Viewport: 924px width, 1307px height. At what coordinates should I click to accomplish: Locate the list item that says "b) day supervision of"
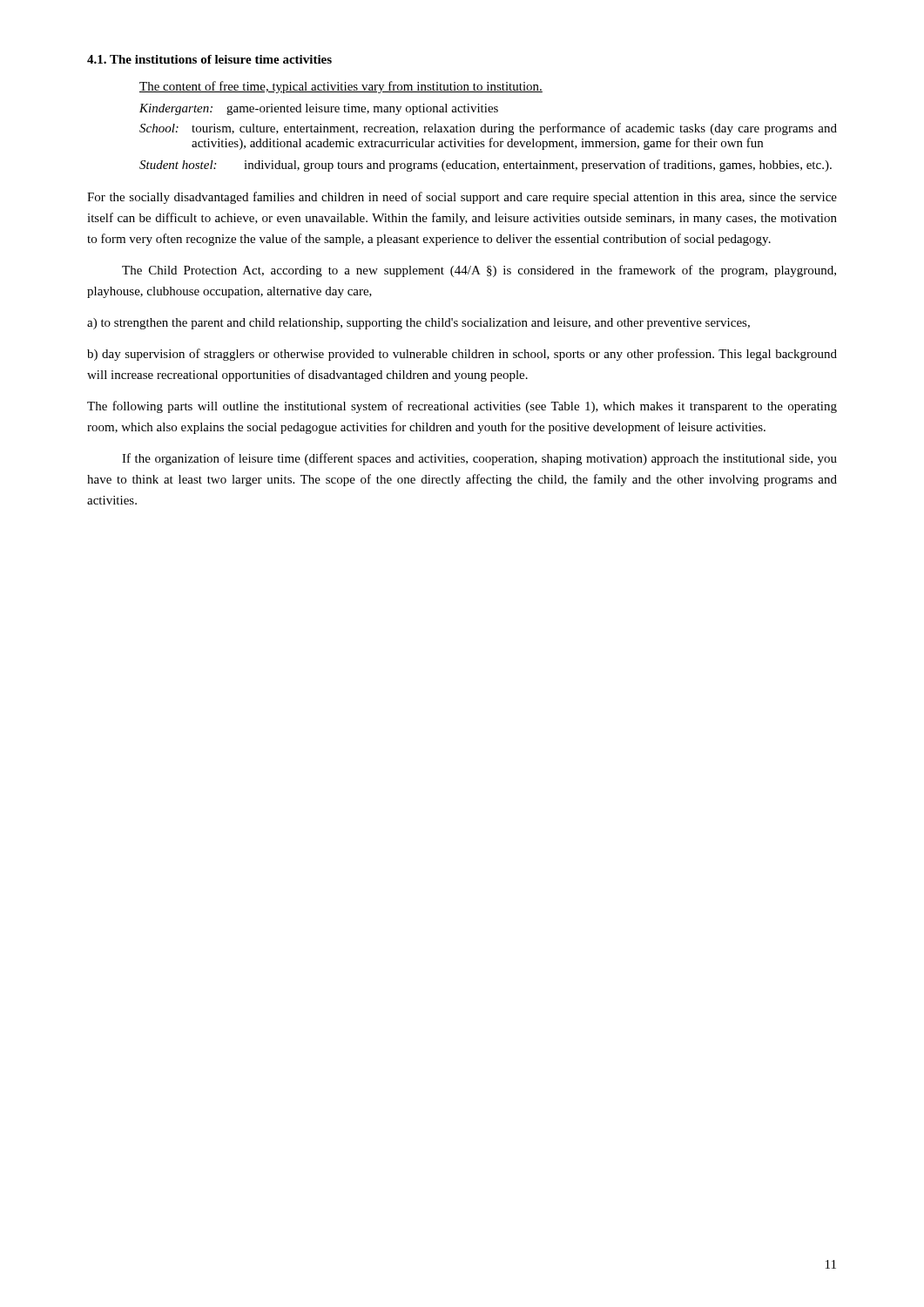click(462, 364)
